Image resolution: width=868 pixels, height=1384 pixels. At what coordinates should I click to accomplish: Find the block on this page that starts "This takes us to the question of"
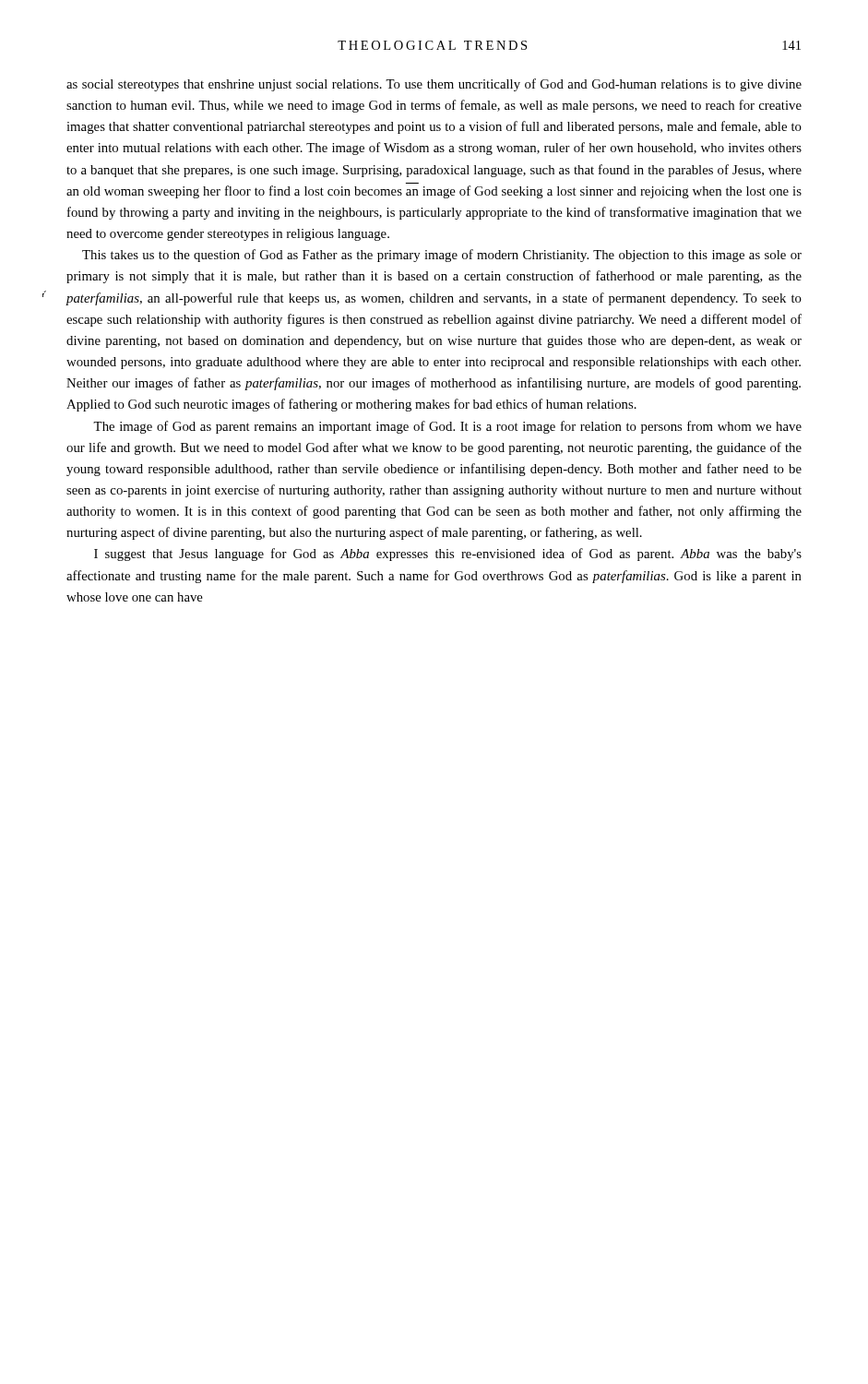click(x=434, y=330)
